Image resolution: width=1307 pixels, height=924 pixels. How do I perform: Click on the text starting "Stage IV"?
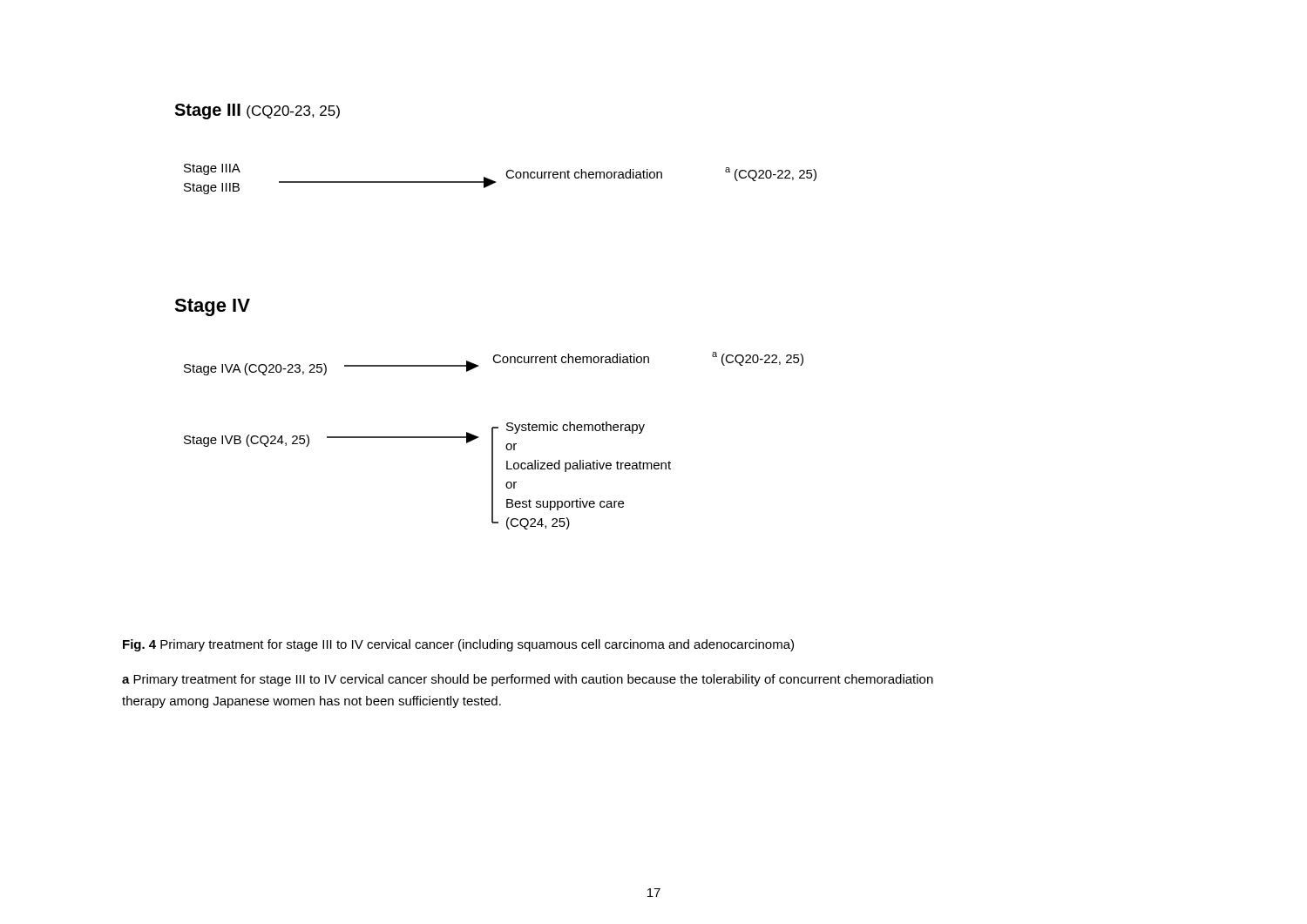(x=212, y=305)
